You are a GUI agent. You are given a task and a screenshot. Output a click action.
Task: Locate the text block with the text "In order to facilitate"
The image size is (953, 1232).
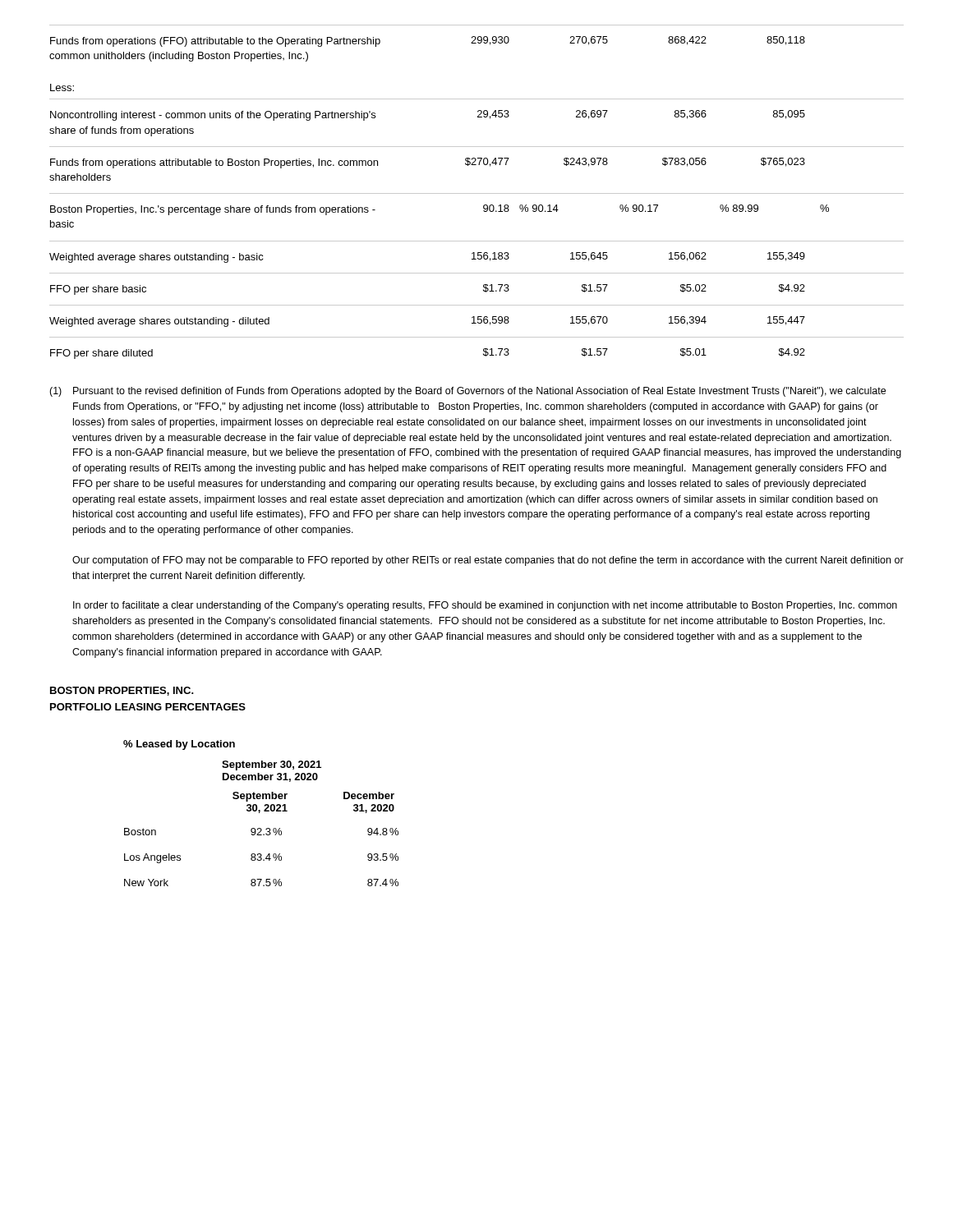click(476, 629)
